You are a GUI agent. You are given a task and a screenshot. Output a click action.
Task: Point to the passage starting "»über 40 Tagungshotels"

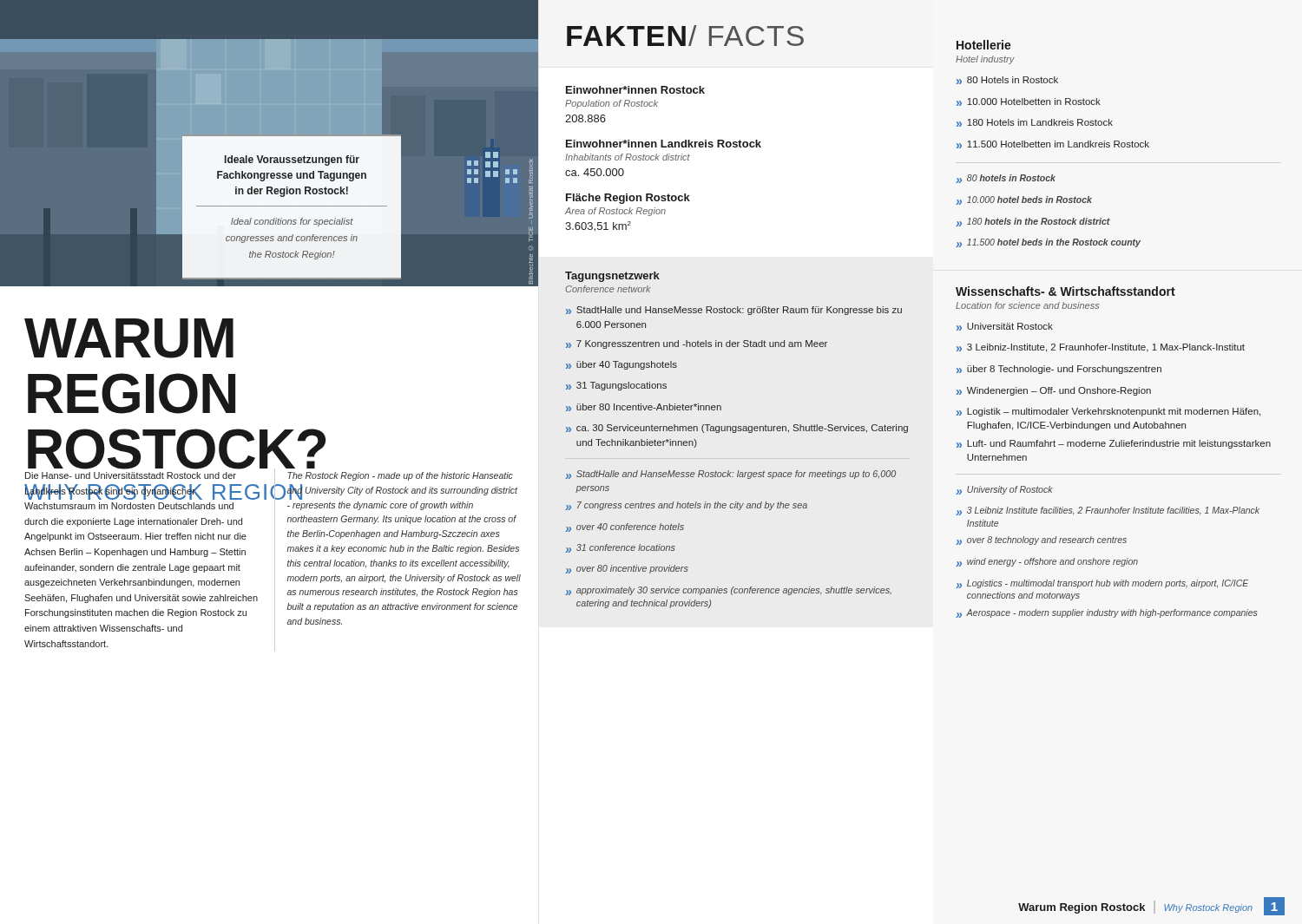click(621, 366)
